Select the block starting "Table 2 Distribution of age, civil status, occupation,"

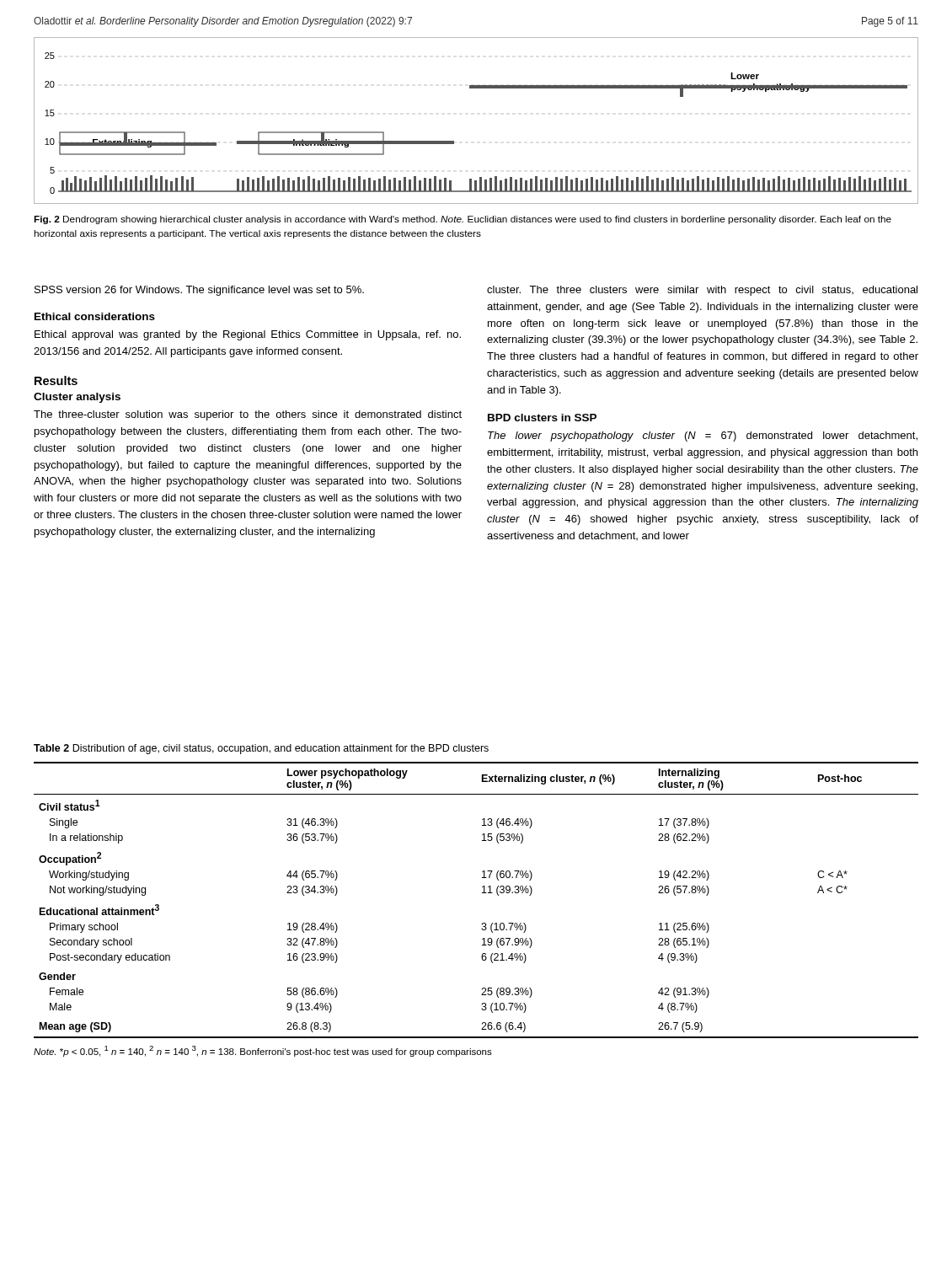pyautogui.click(x=261, y=748)
